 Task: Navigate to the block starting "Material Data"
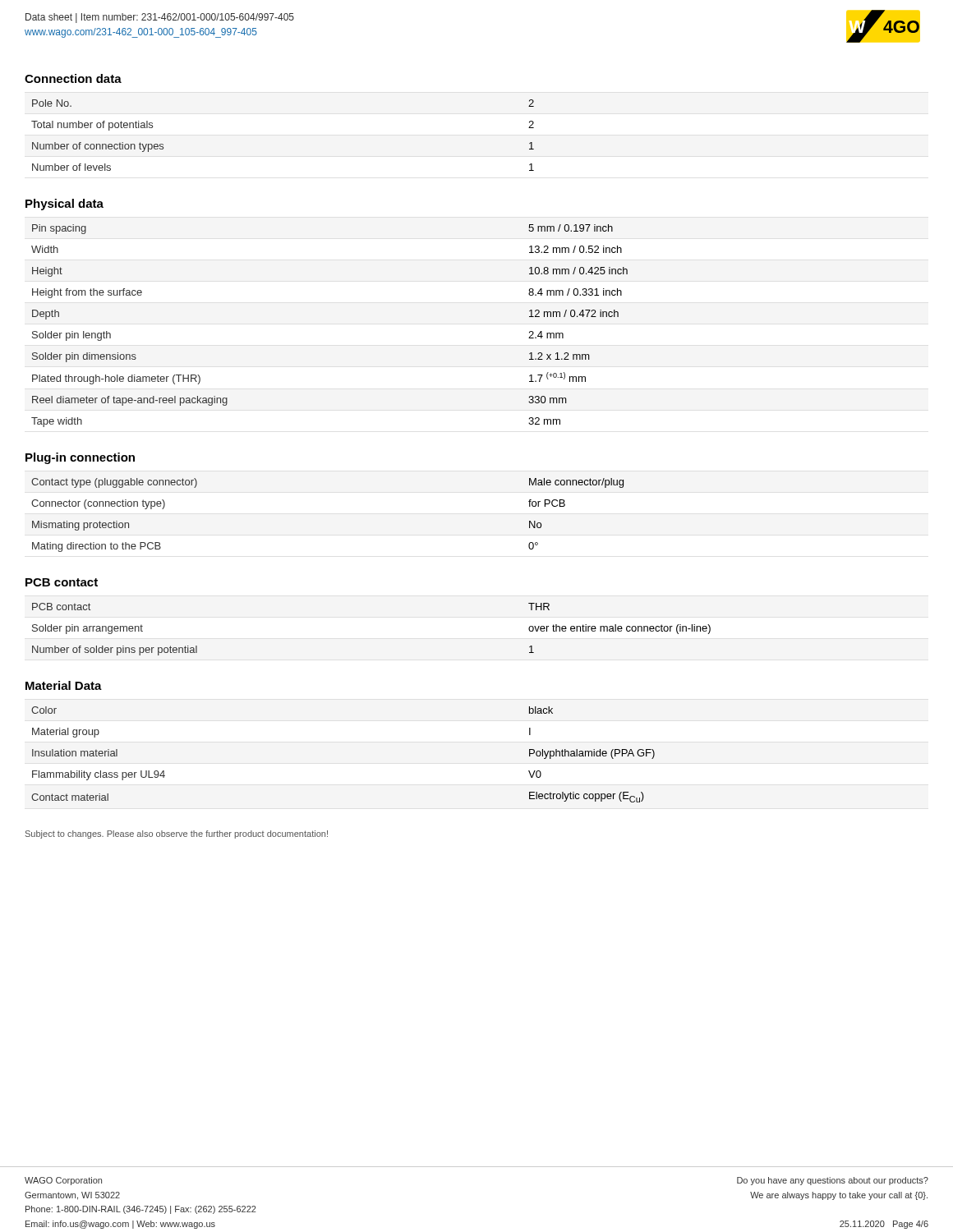(63, 686)
